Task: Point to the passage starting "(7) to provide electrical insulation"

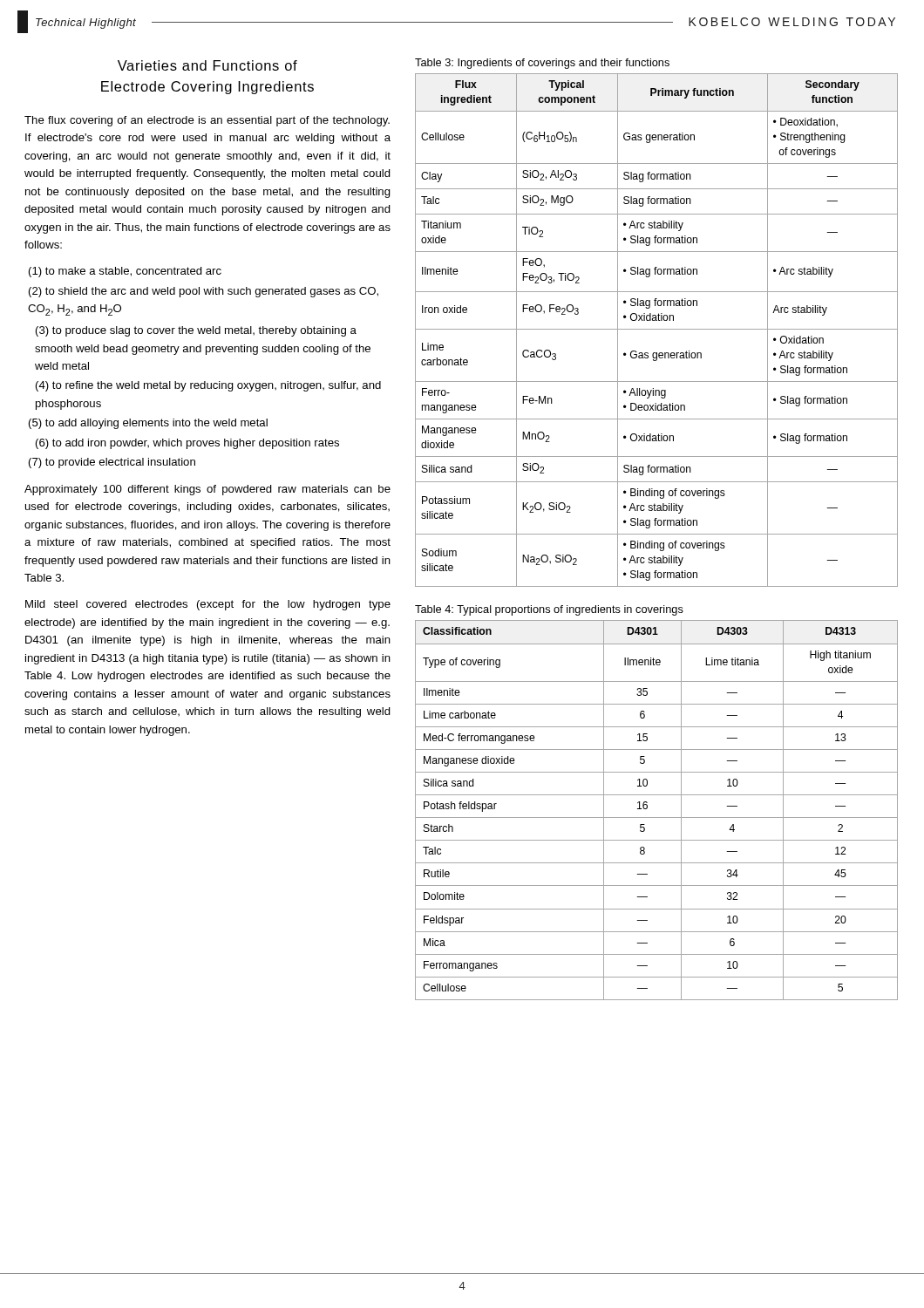Action: (x=112, y=462)
